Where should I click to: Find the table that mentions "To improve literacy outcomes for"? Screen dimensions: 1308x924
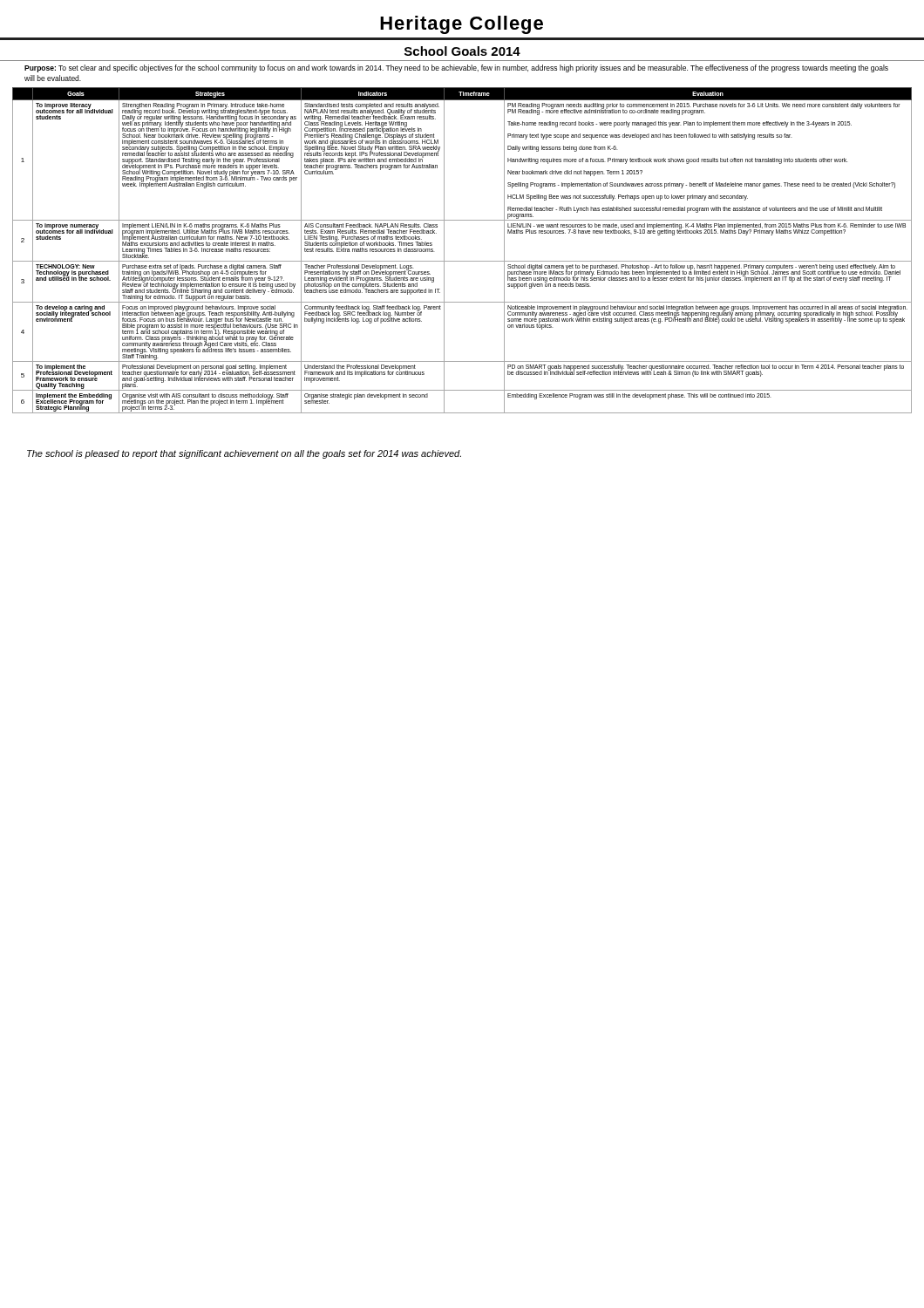coord(462,250)
